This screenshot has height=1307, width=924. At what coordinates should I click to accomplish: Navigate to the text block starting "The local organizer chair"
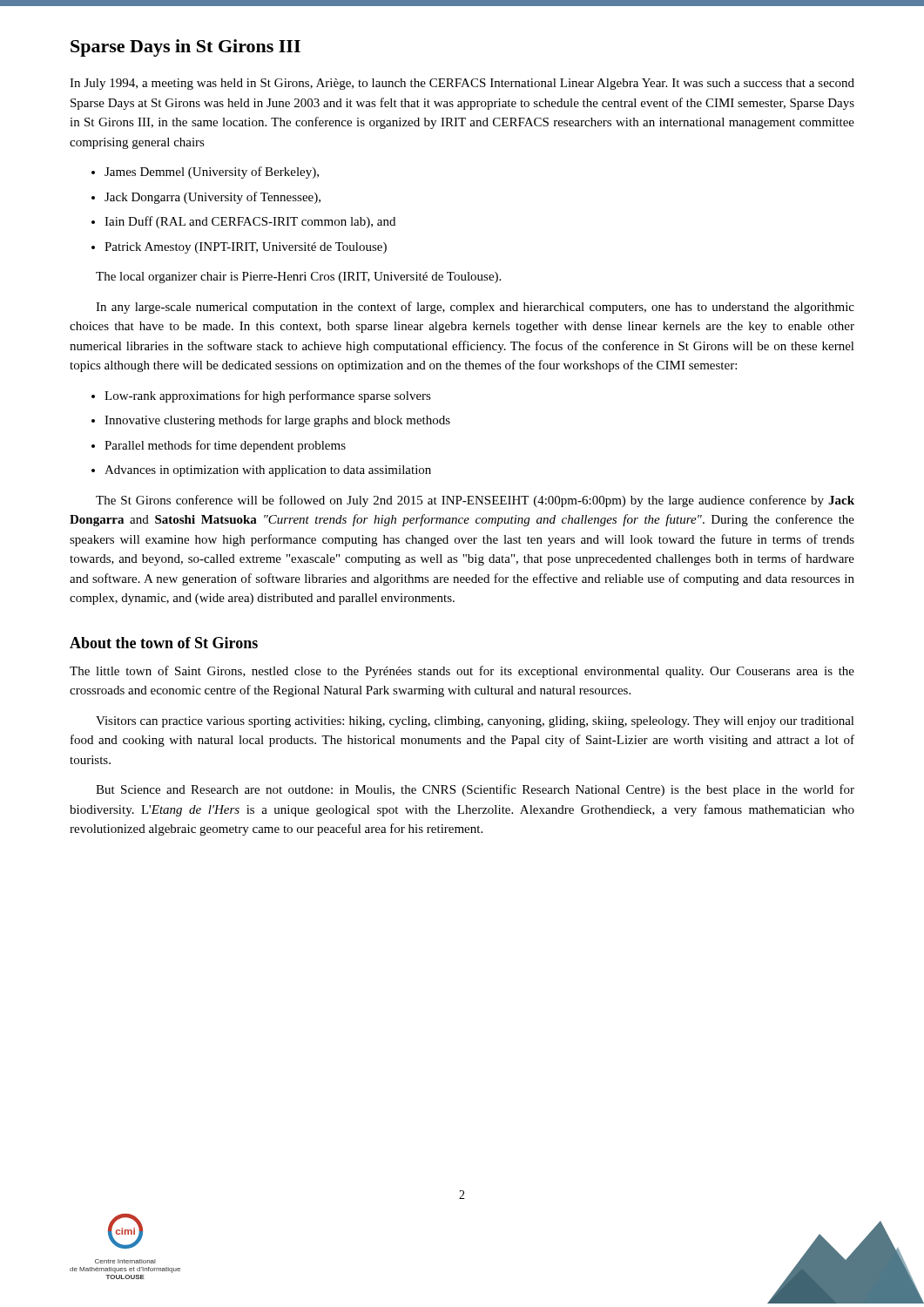(475, 276)
